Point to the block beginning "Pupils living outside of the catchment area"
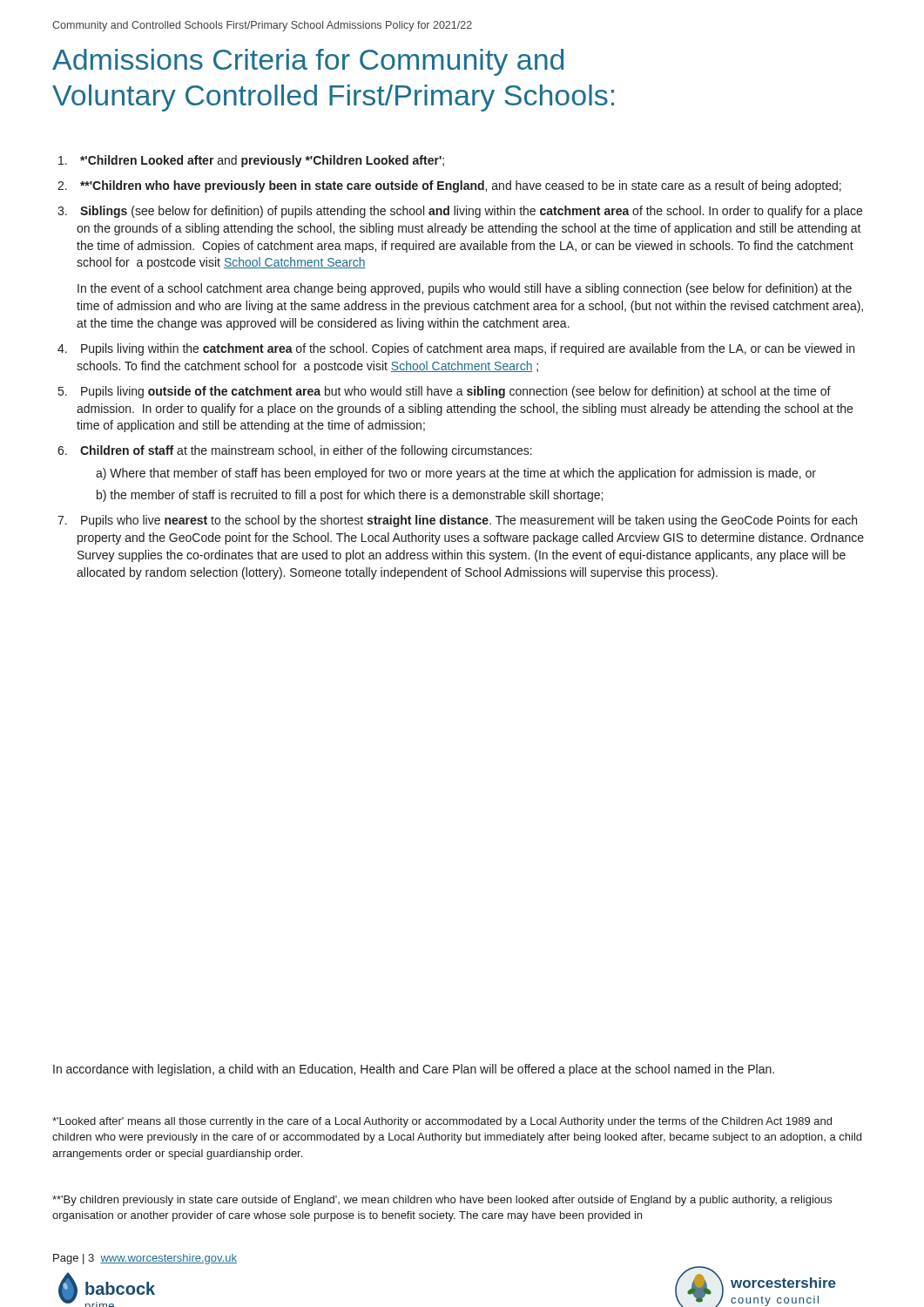This screenshot has height=1307, width=924. coord(465,408)
